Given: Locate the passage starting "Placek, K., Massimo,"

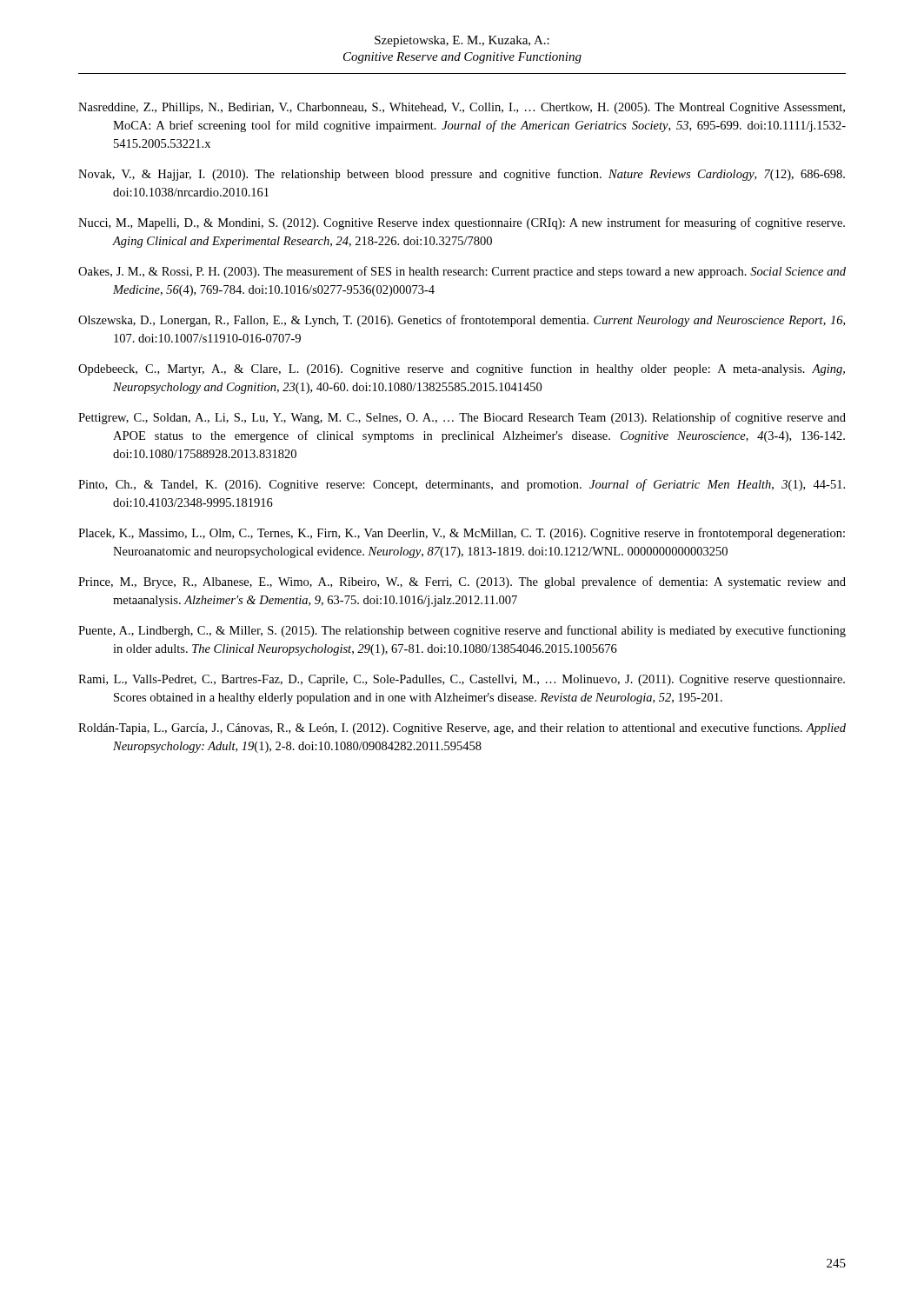Looking at the screenshot, I should (462, 543).
